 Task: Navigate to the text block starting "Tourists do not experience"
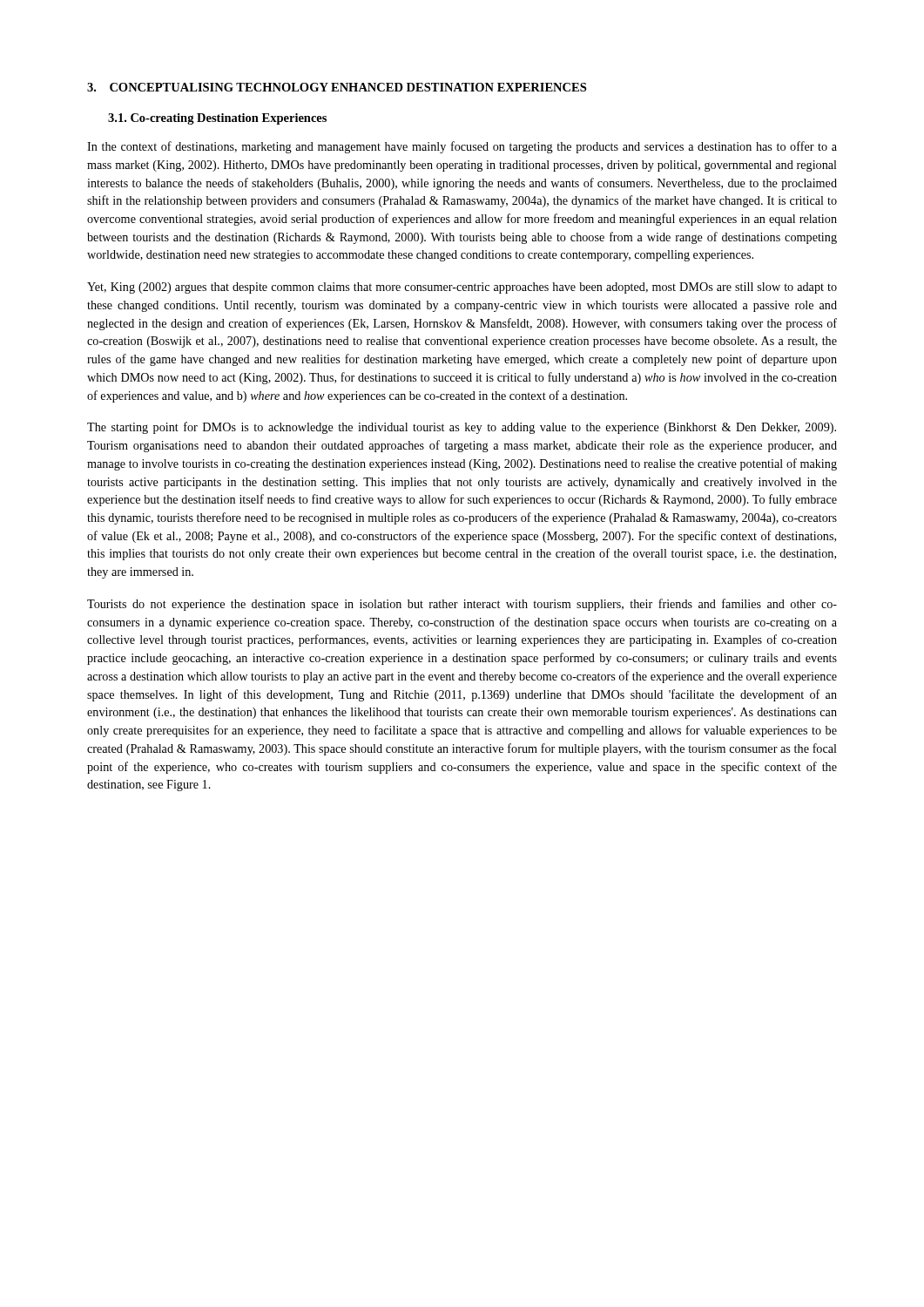(x=462, y=694)
